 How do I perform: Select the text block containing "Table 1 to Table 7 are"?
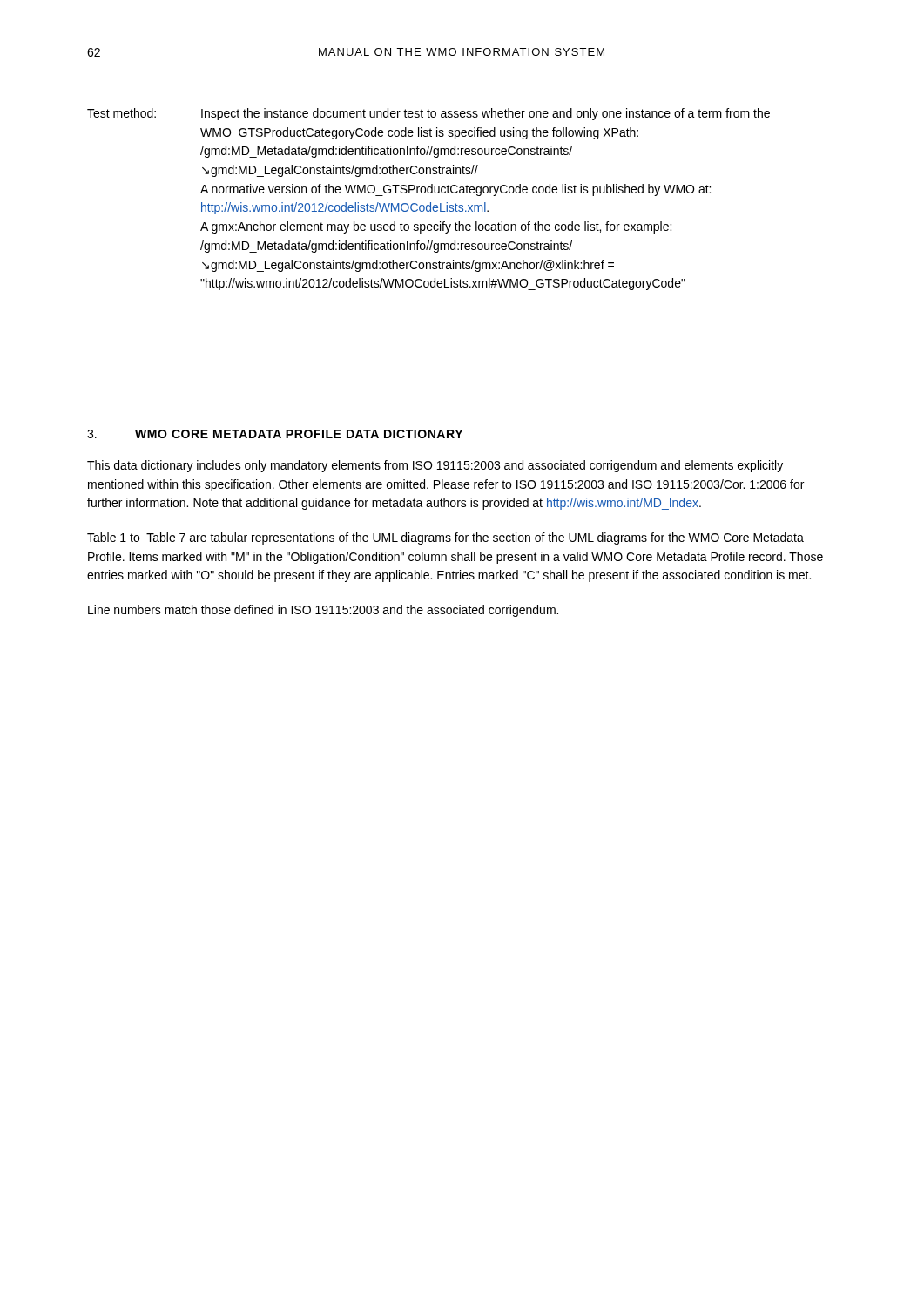455,557
